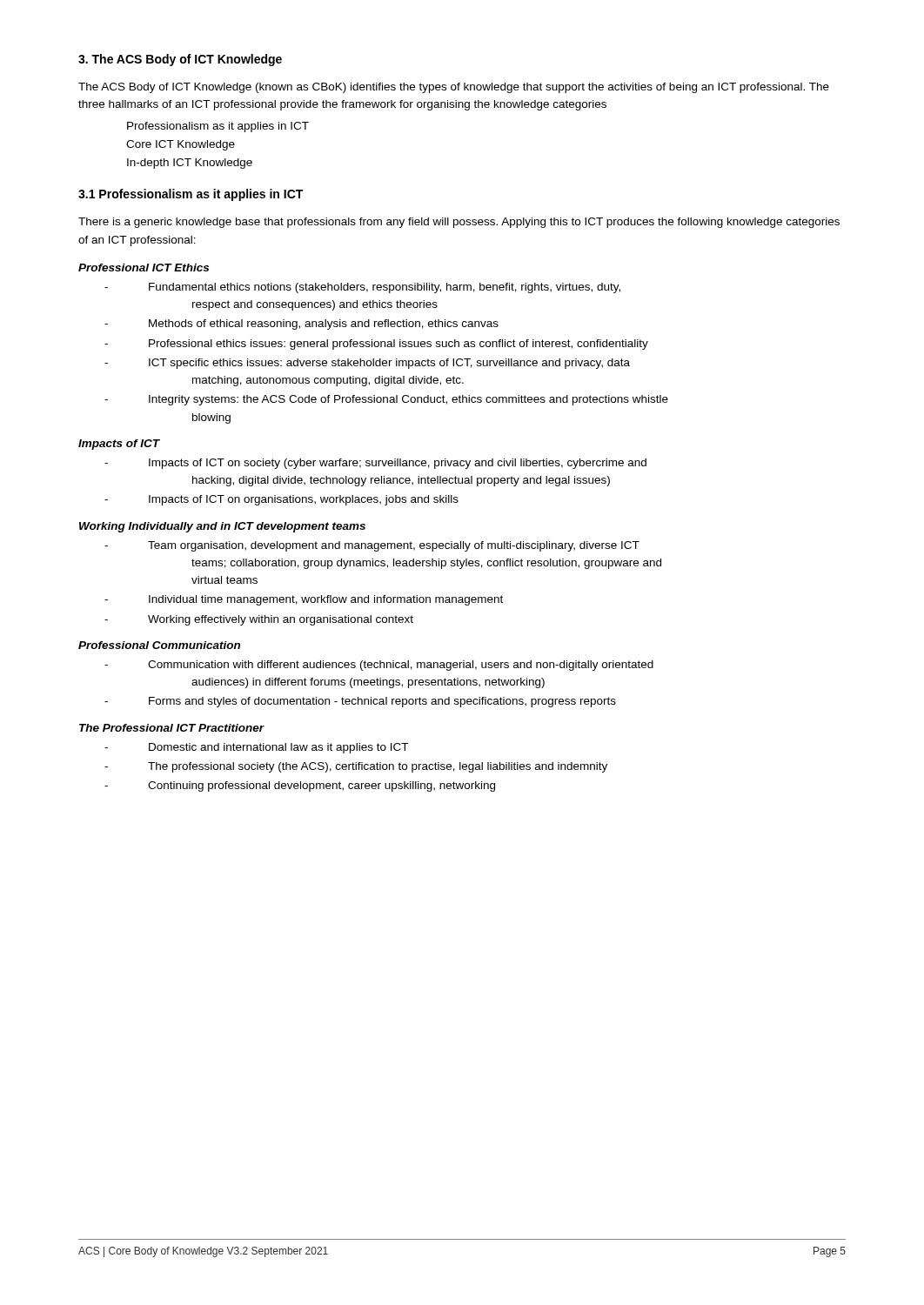This screenshot has width=924, height=1305.
Task: Locate the text block starting "3. The ACS Body of ICT"
Action: pos(180,59)
